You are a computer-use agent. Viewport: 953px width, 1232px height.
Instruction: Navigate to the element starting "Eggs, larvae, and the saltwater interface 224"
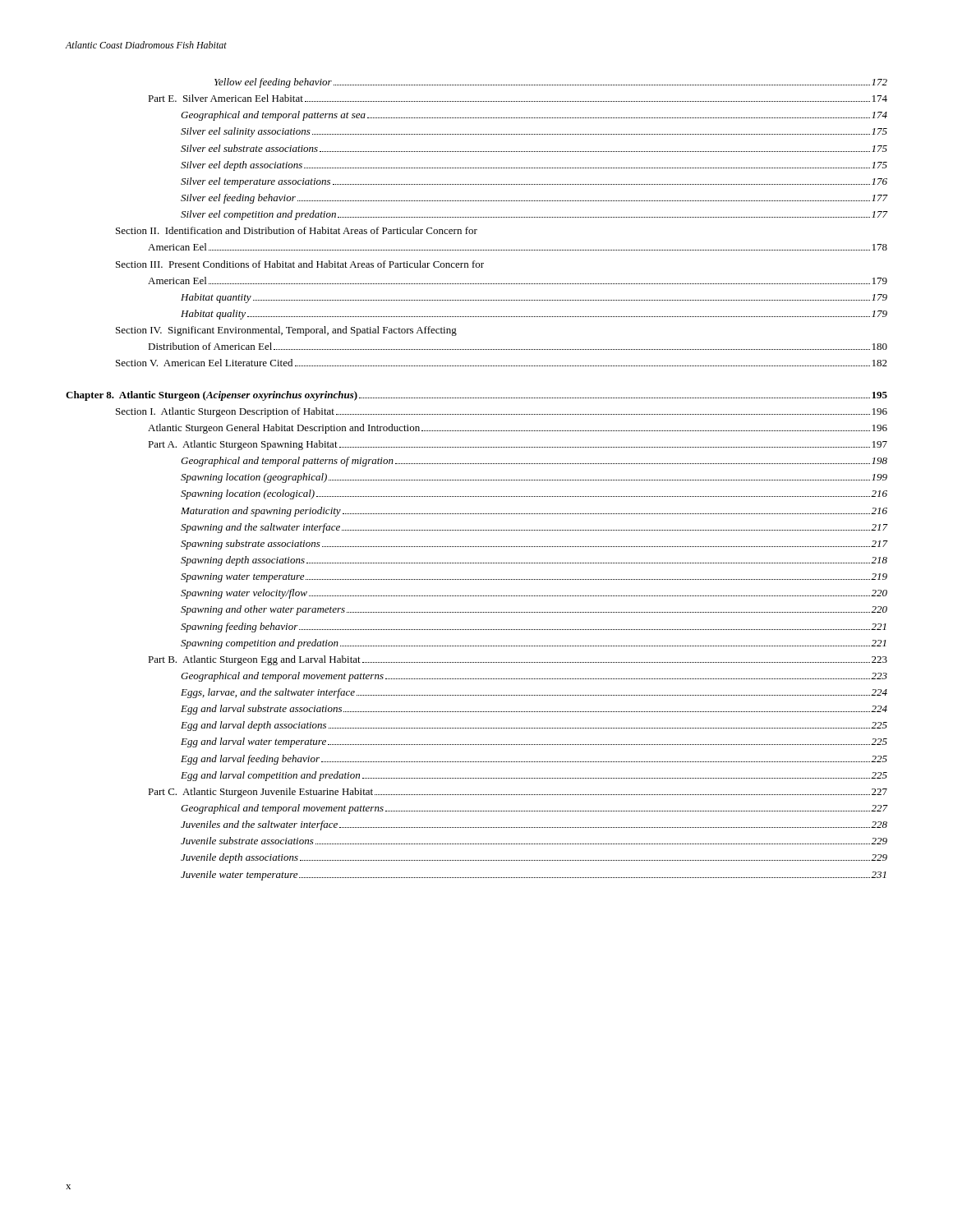[x=534, y=693]
